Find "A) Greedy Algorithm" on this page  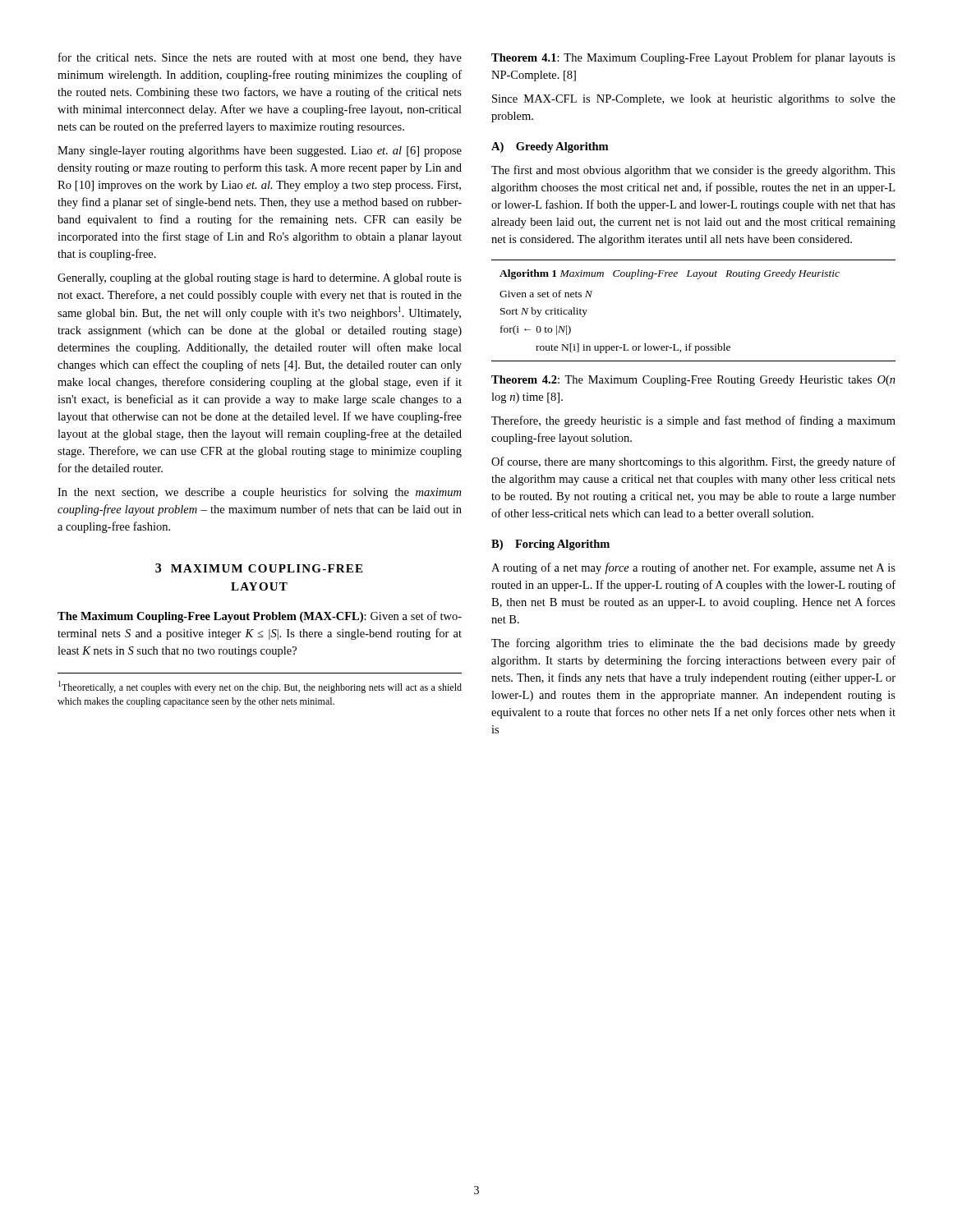550,147
